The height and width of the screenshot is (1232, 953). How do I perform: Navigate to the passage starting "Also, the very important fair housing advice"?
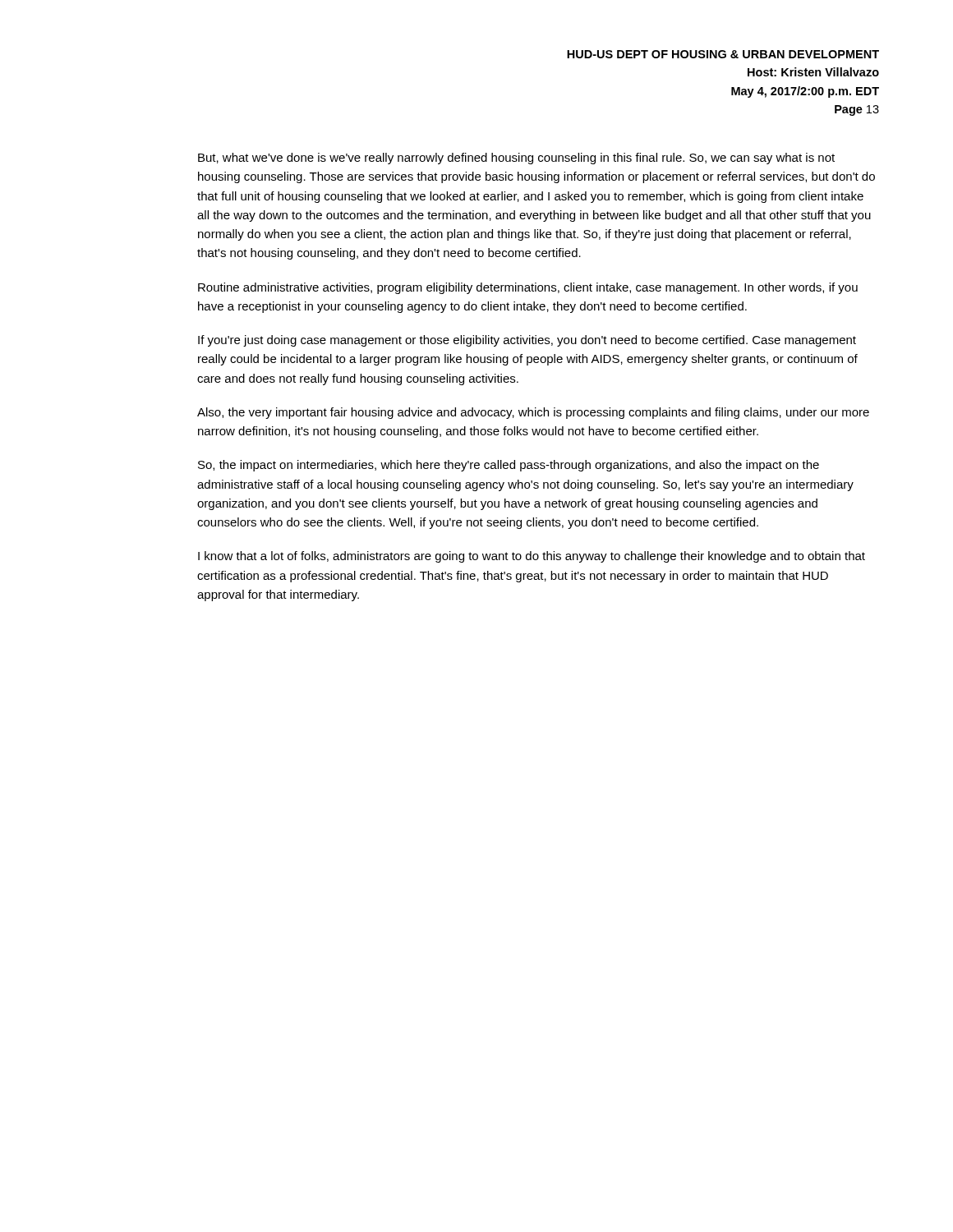(x=538, y=421)
